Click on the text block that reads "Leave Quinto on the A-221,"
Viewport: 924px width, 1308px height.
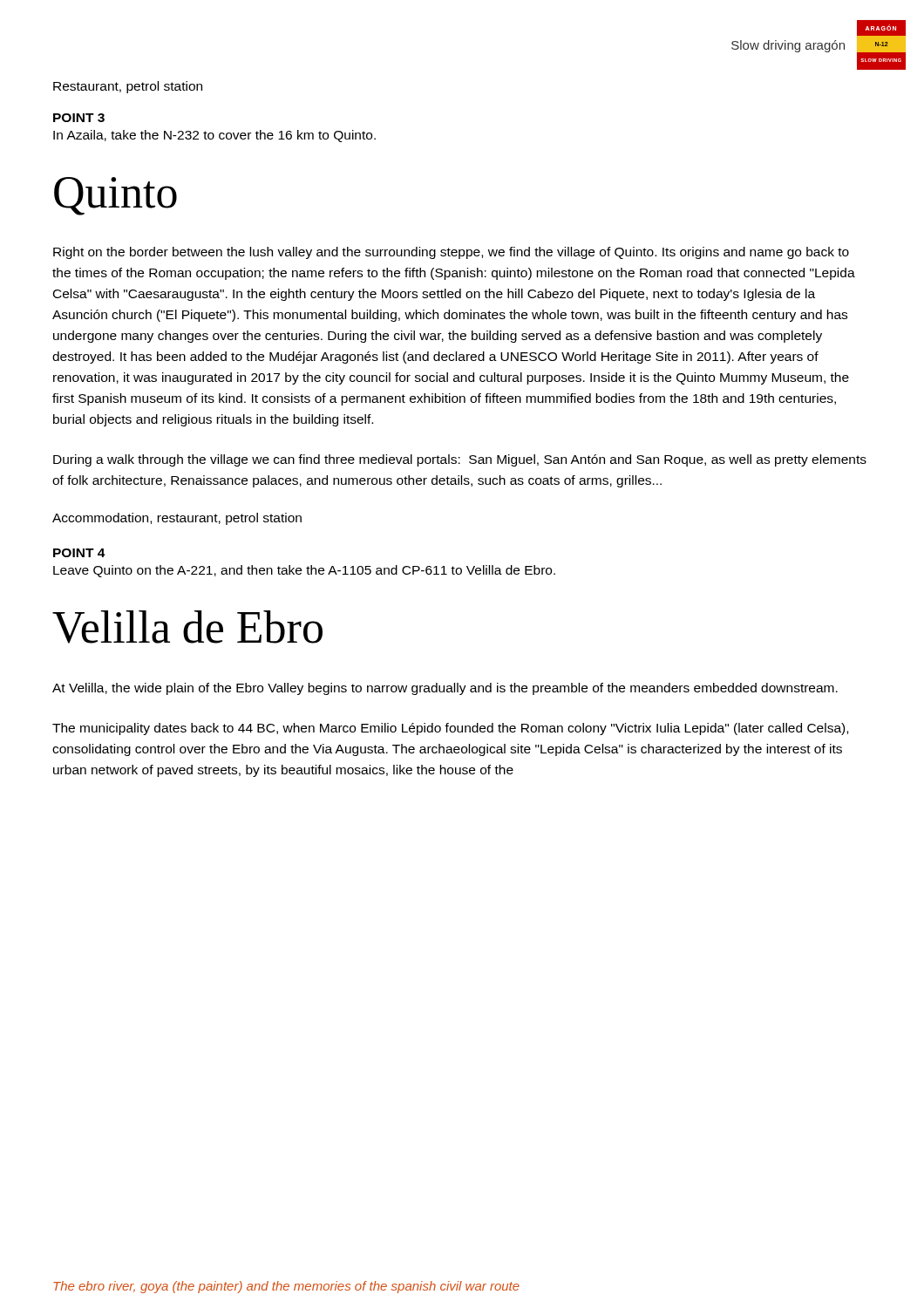(304, 570)
